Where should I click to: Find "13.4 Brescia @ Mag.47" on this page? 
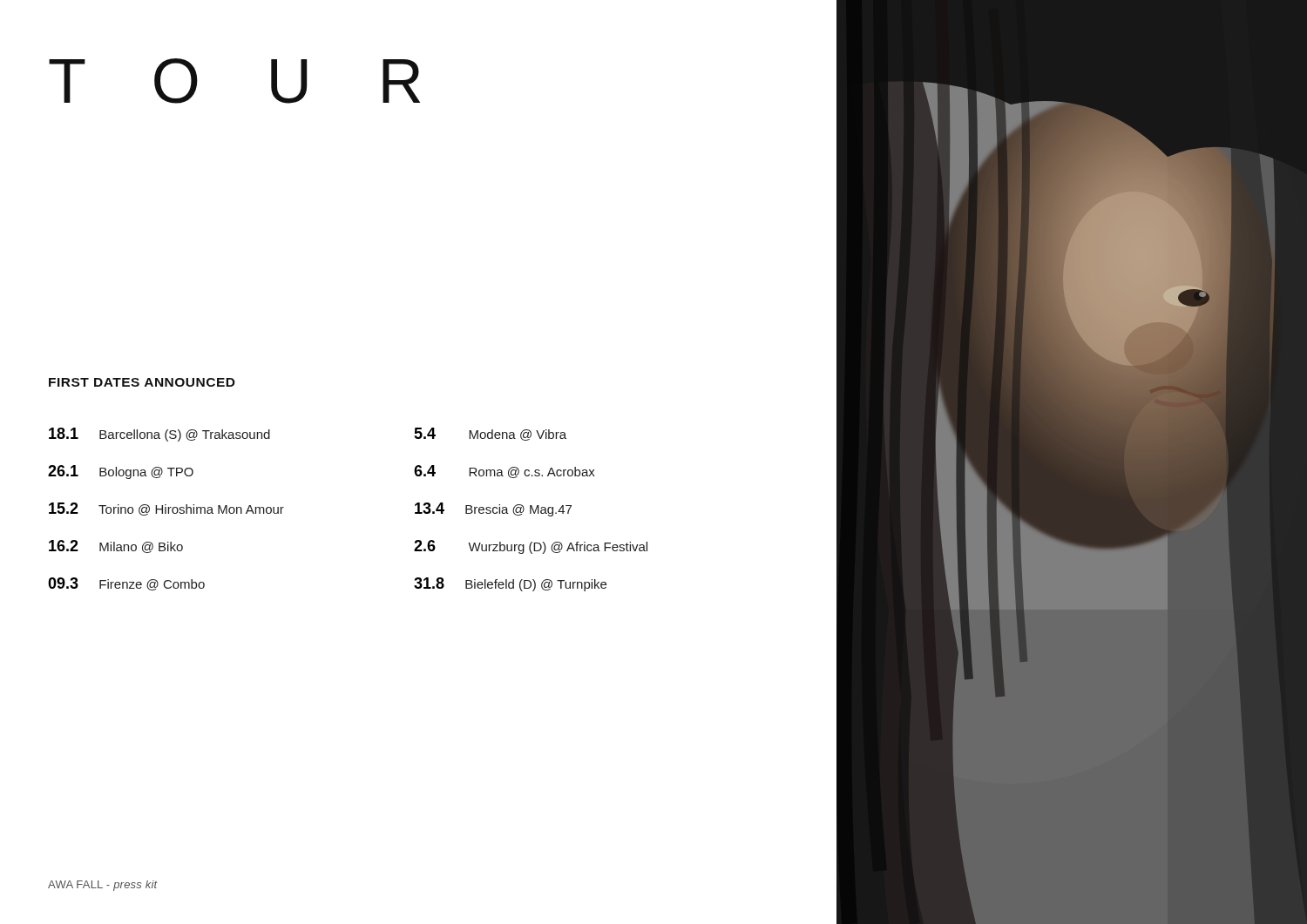493,509
